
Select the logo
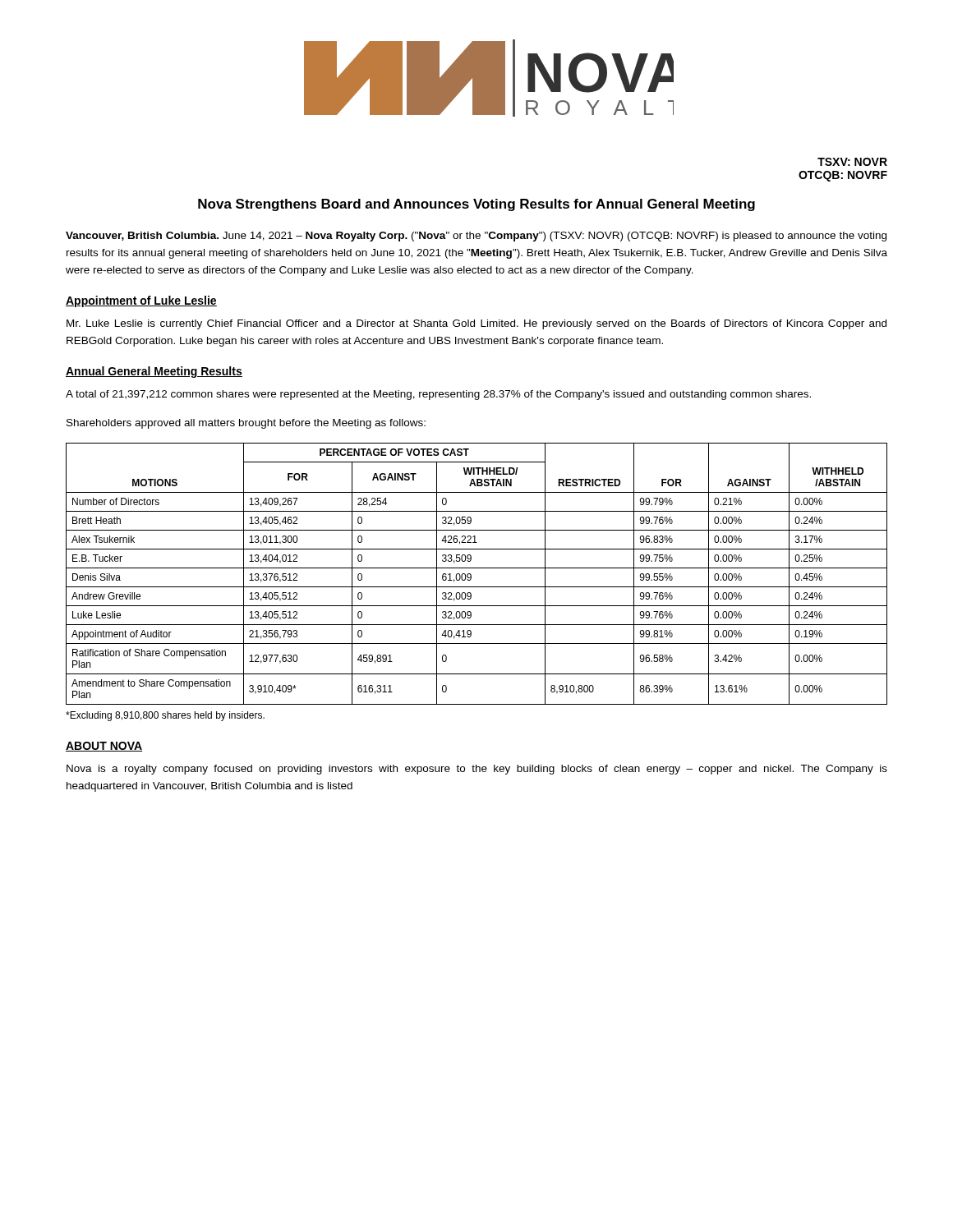coord(476,79)
